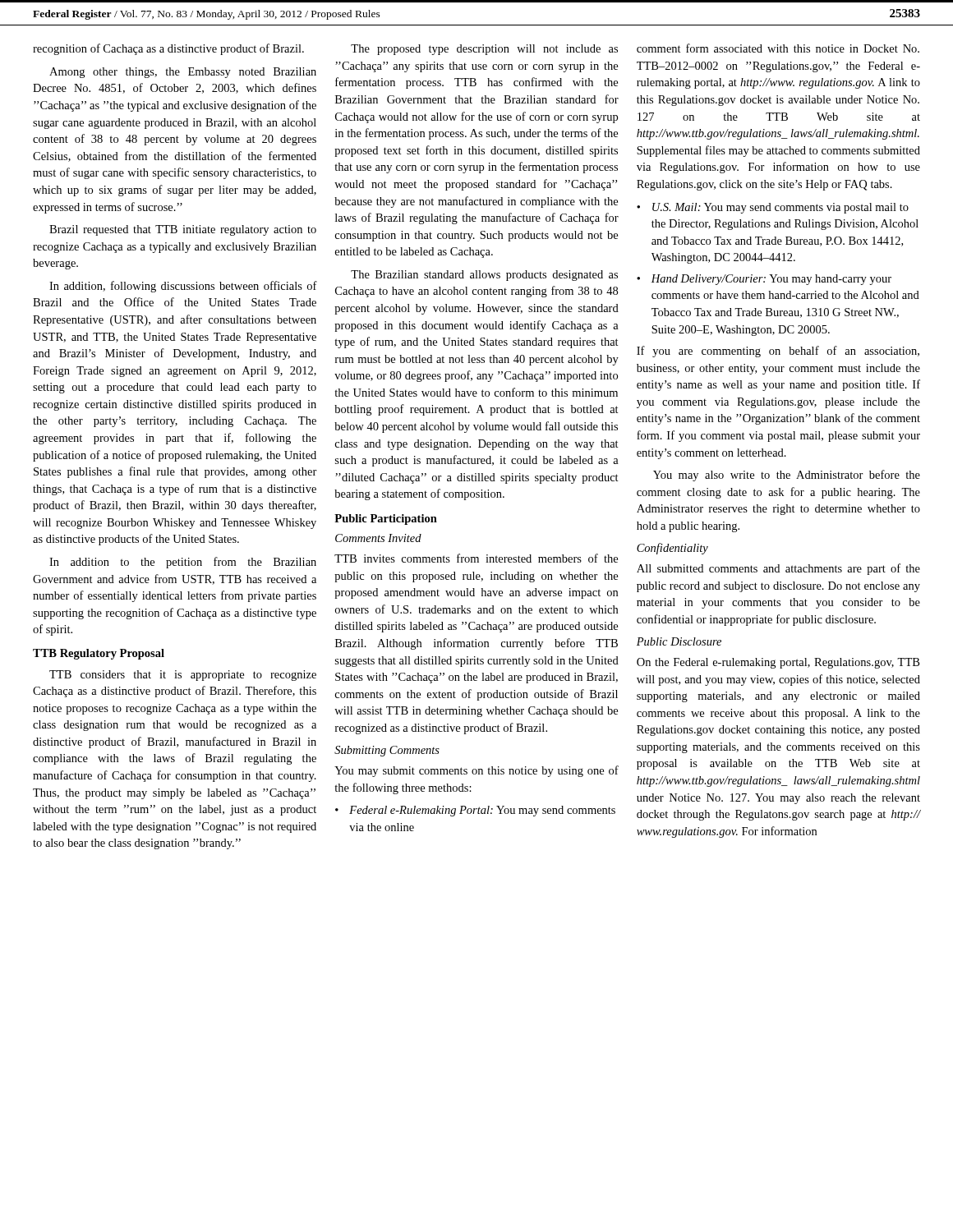
Task: Locate the list item with the text "• Hand Delivery/Courier: You may hand-carry your comments"
Action: tap(778, 304)
